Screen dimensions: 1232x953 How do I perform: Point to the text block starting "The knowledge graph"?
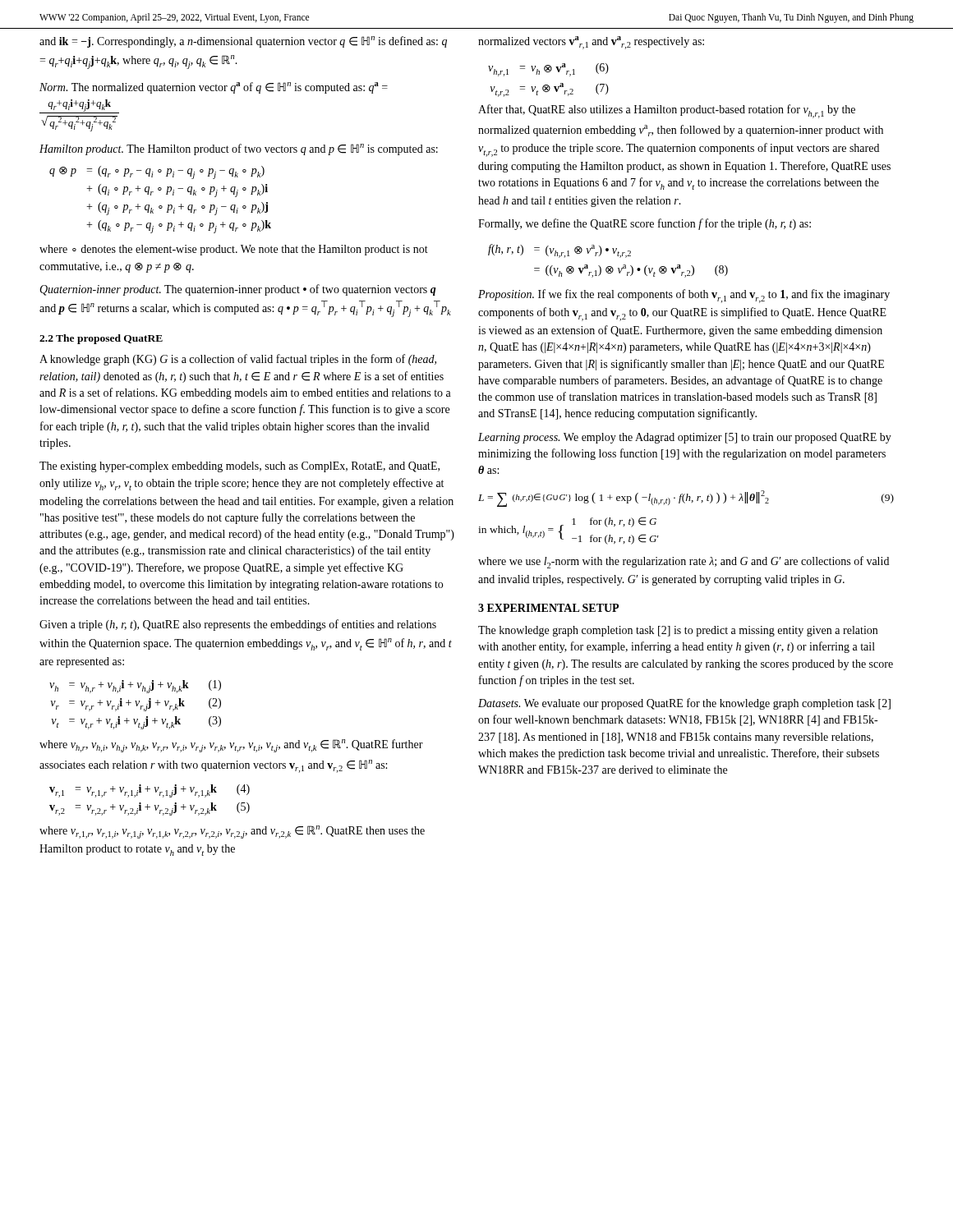tap(686, 655)
